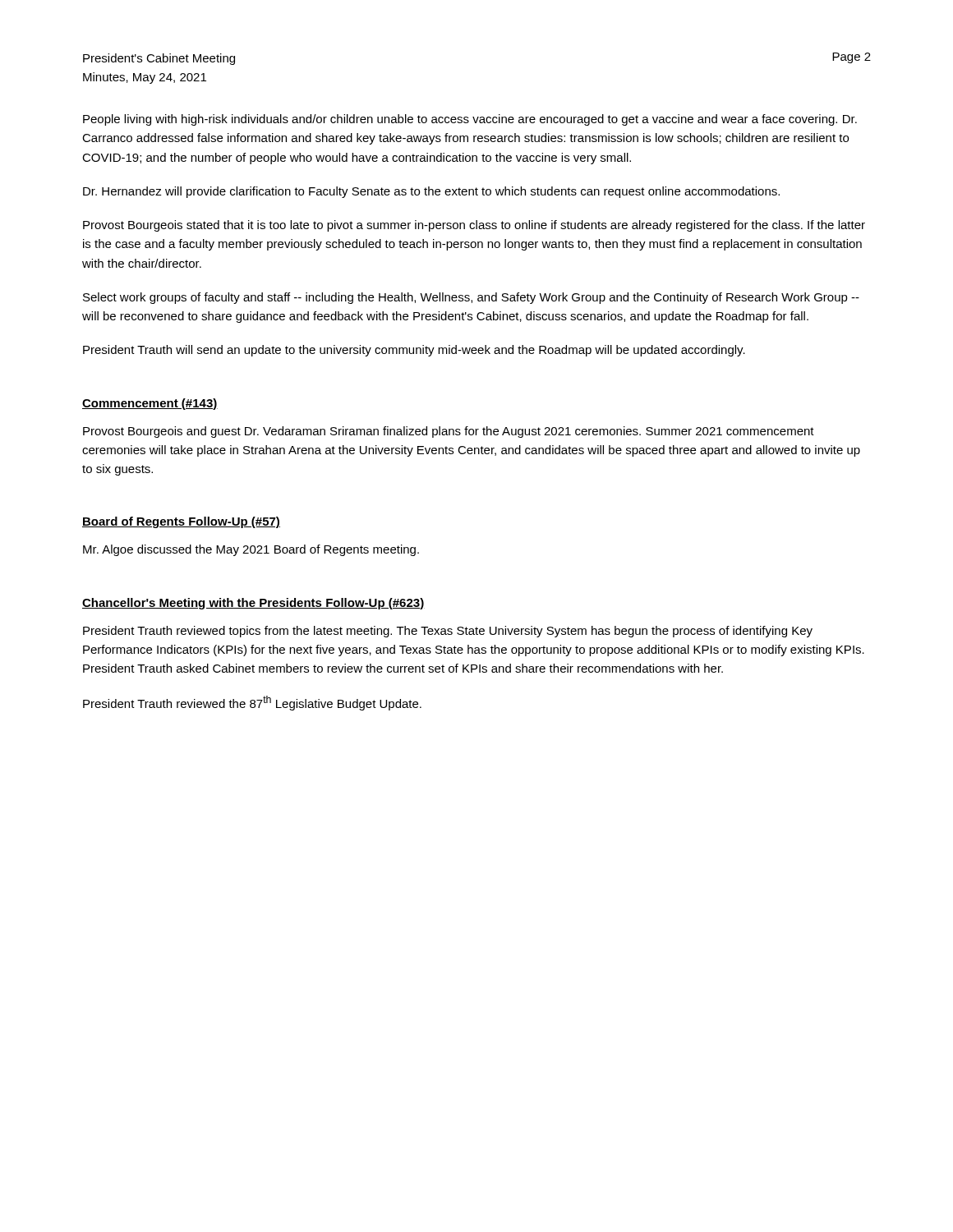Viewport: 953px width, 1232px height.
Task: Select the passage starting "People living with"
Action: pos(470,138)
